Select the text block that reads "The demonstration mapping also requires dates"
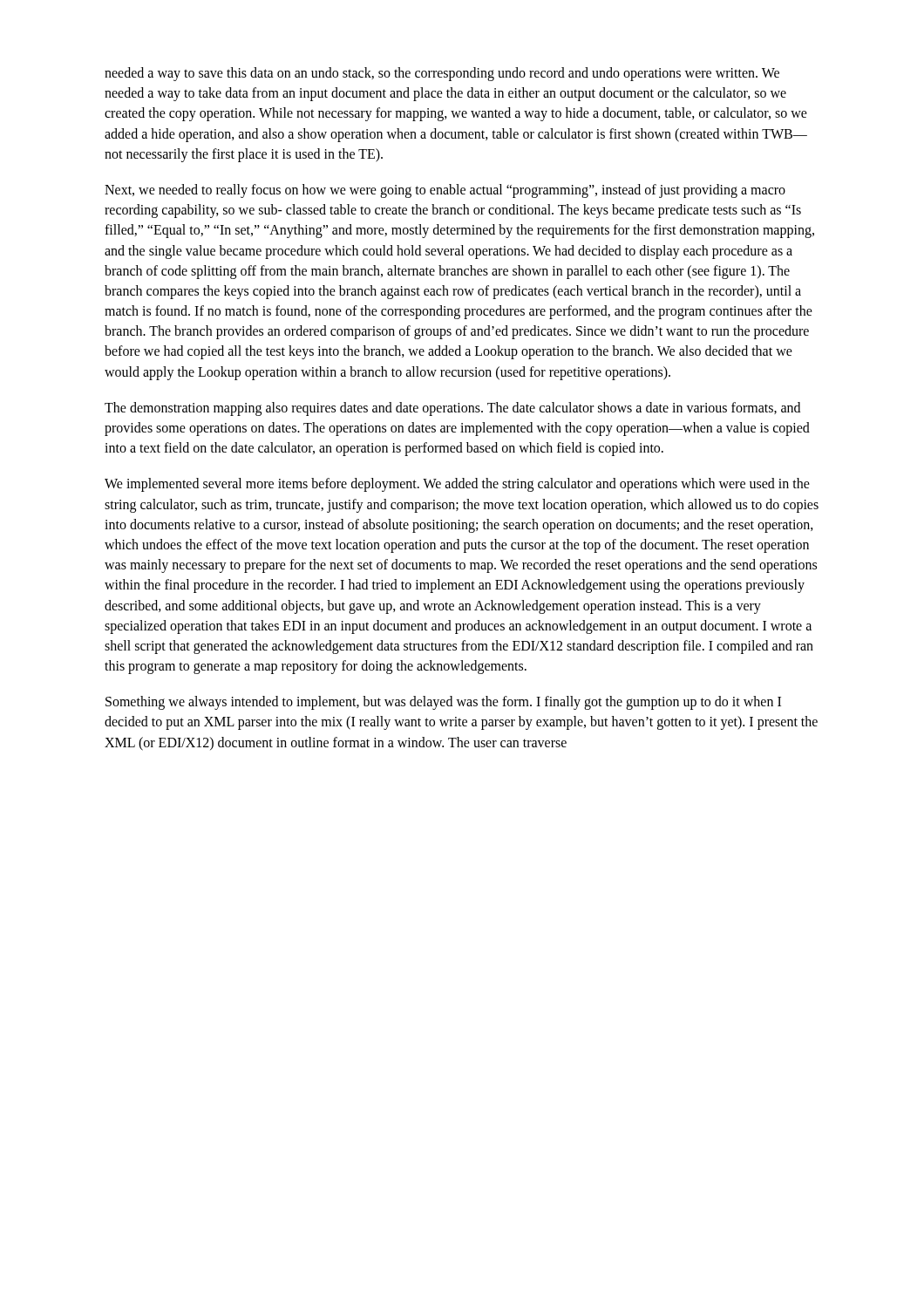Screen dimensions: 1308x924 457,428
